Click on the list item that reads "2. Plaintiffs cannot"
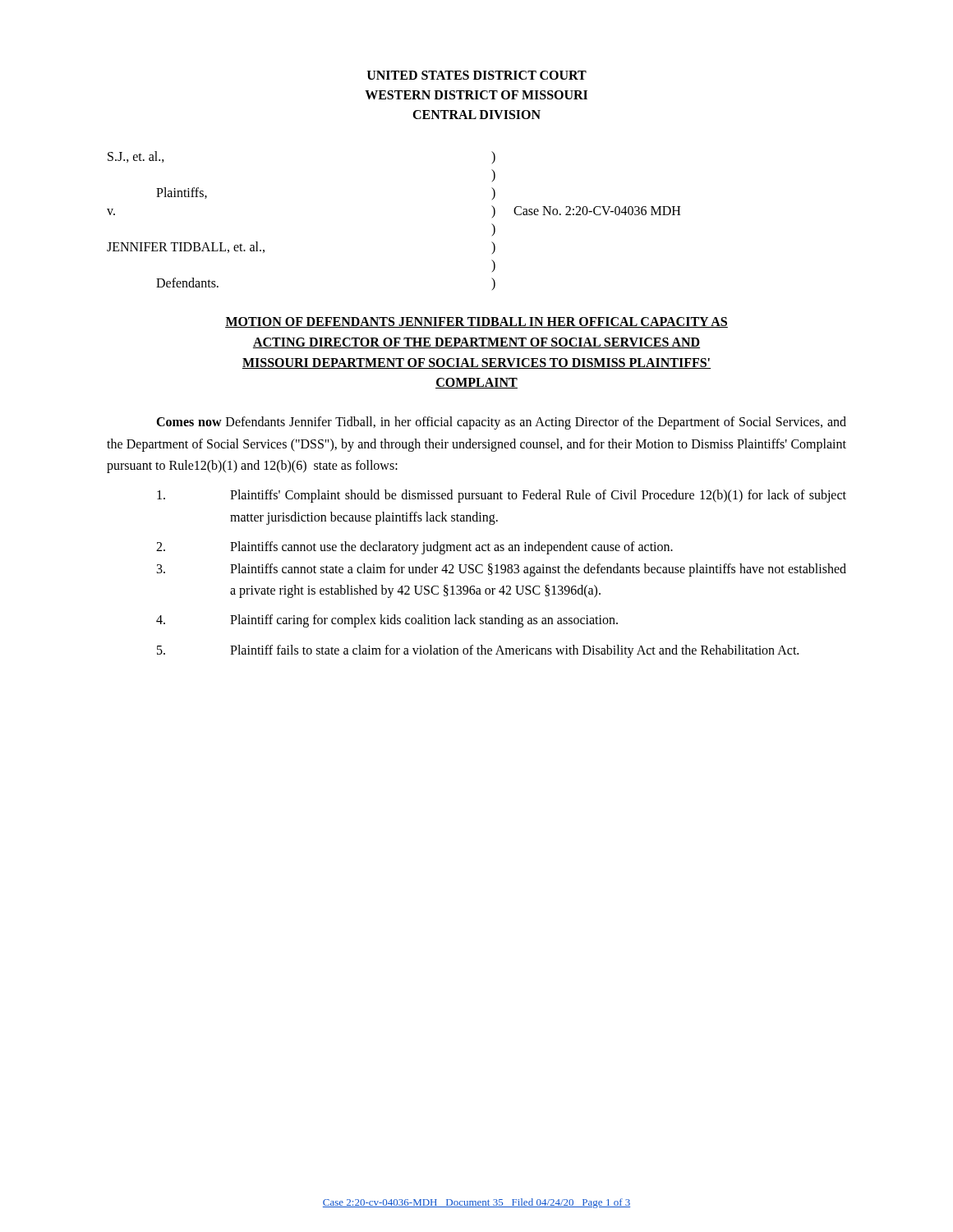This screenshot has height=1232, width=953. [x=476, y=547]
